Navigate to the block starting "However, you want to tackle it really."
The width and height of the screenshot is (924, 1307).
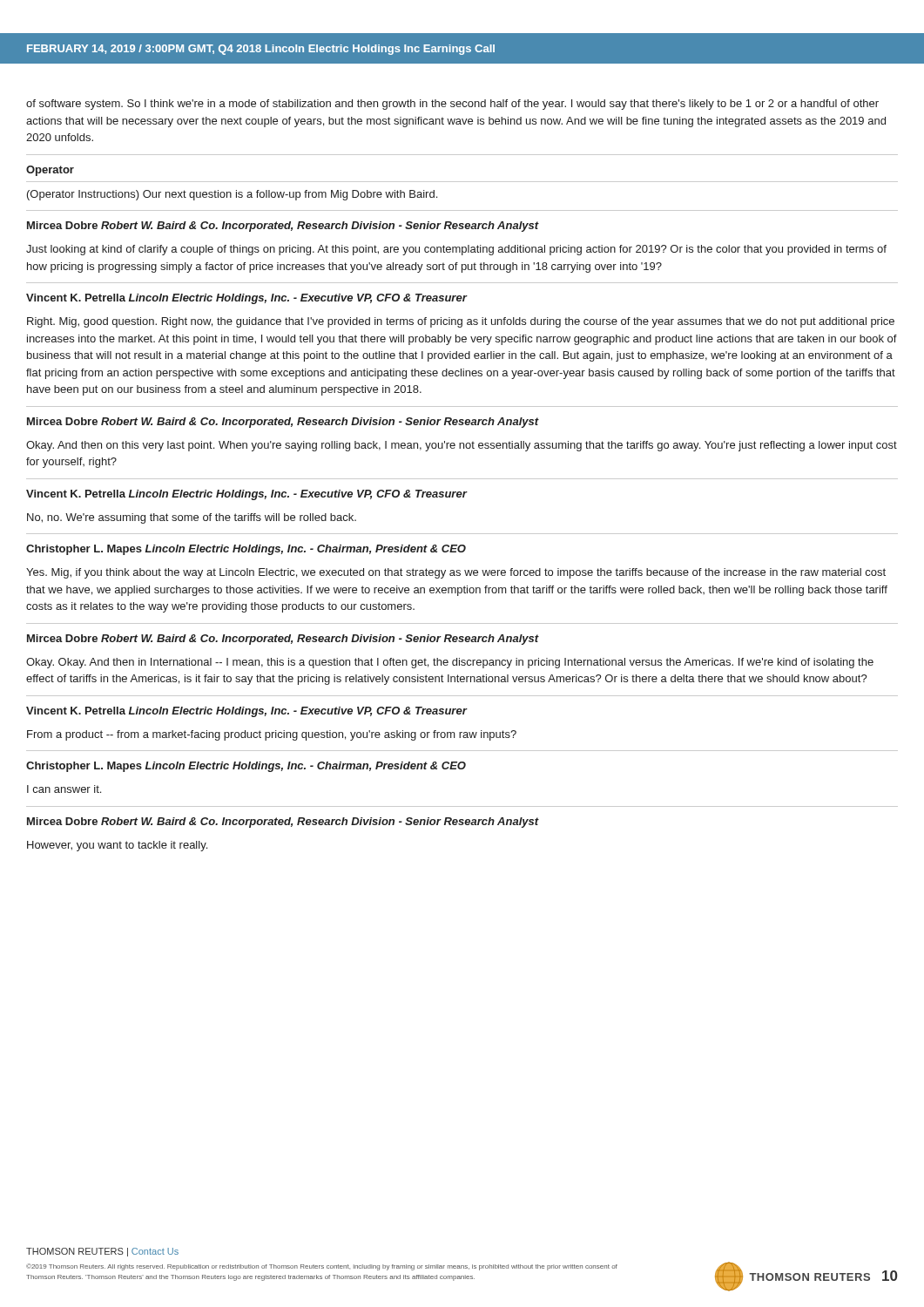[x=117, y=846]
